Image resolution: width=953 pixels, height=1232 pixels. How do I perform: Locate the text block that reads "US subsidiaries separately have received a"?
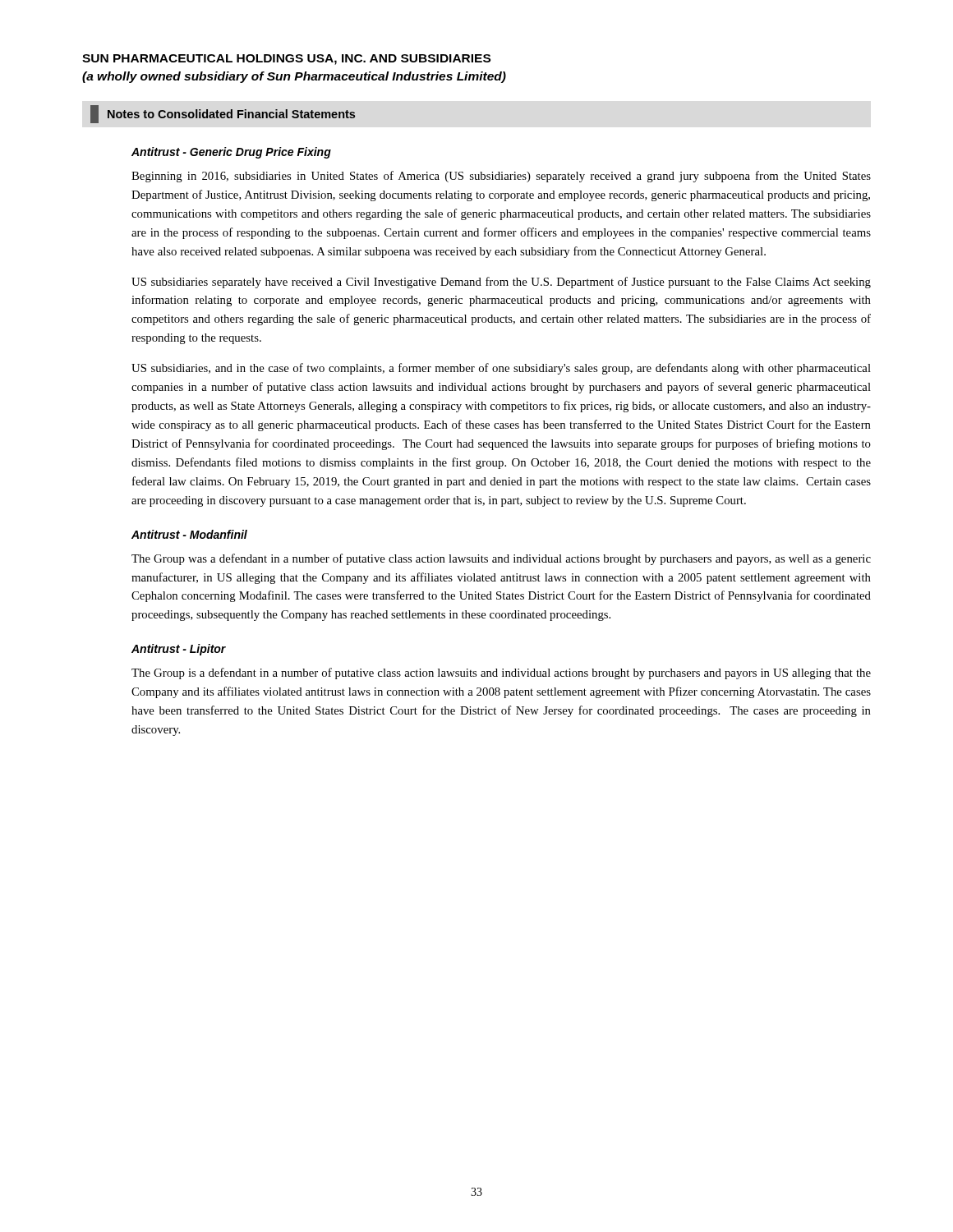(501, 310)
